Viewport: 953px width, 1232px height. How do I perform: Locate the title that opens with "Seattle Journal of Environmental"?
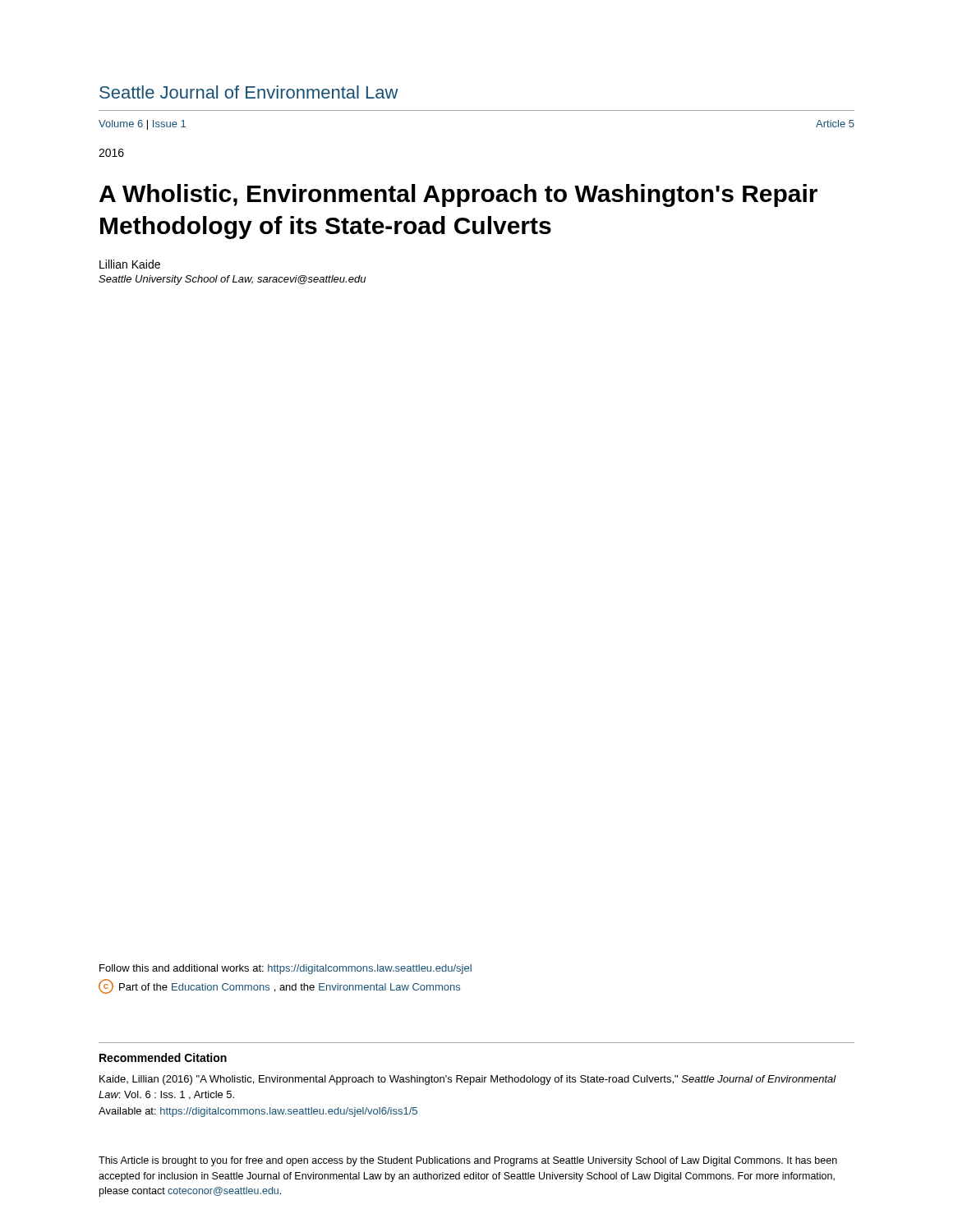pos(249,92)
